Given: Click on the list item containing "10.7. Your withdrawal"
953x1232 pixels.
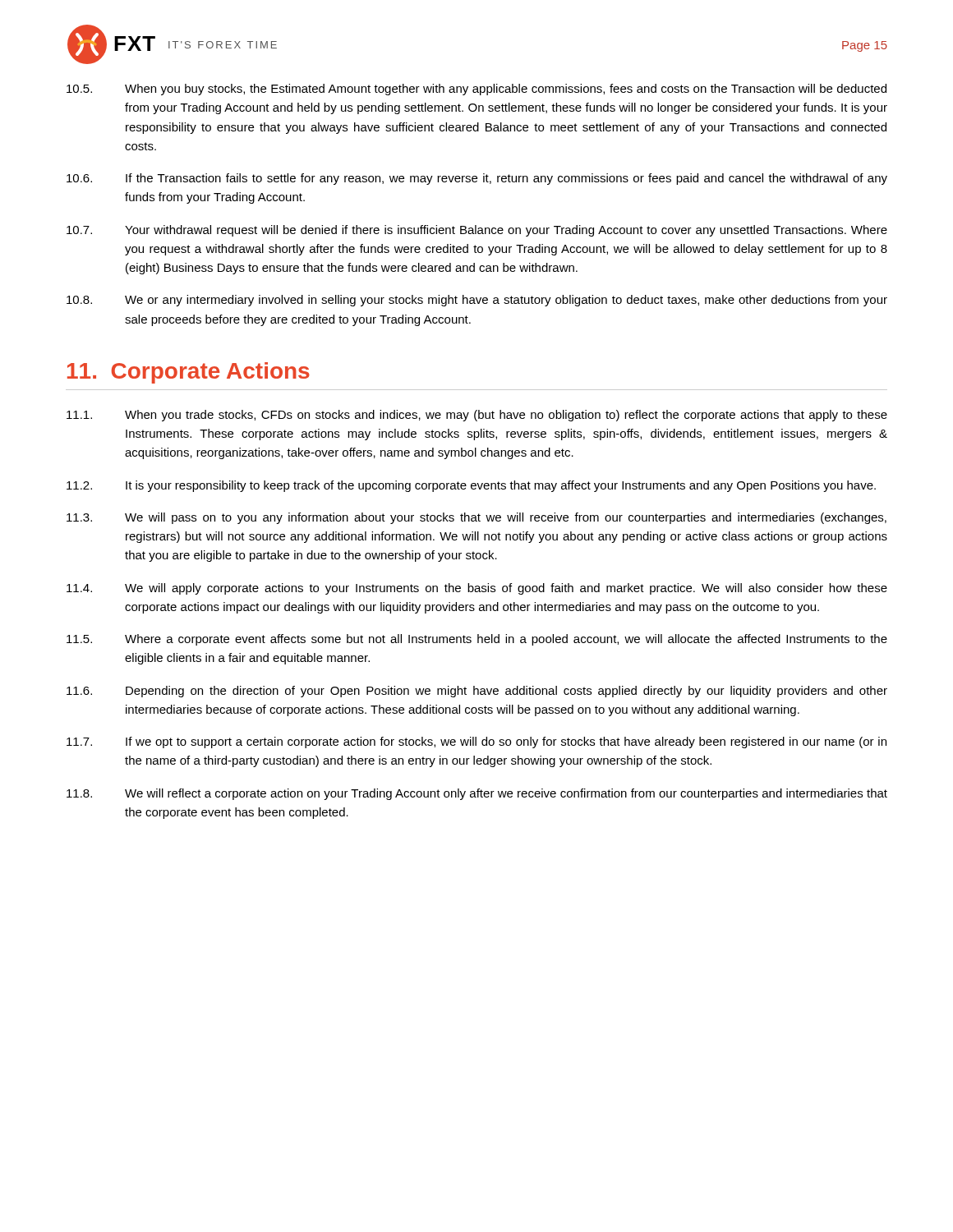Looking at the screenshot, I should 476,248.
